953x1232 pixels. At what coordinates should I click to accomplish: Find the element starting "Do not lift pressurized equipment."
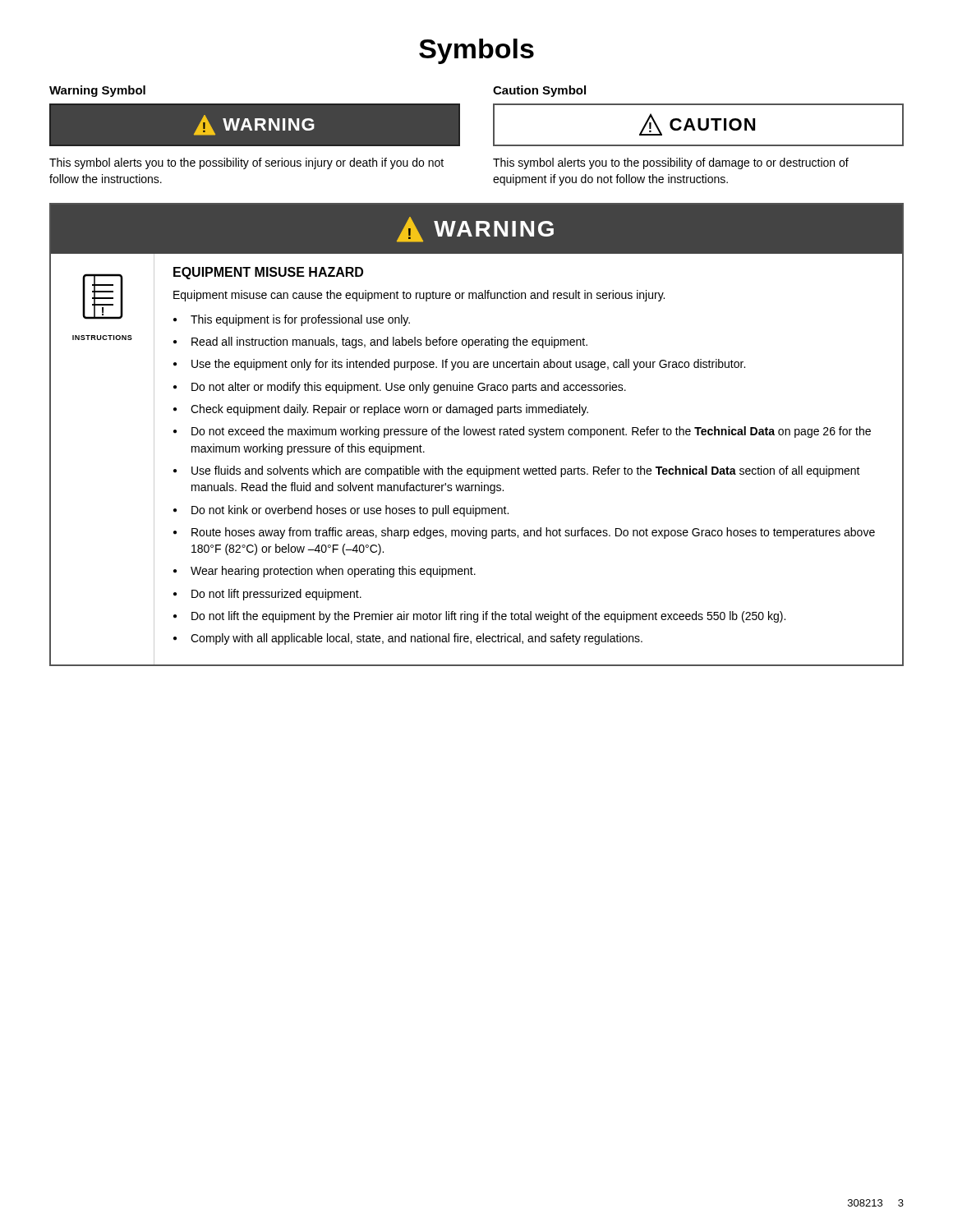pyautogui.click(x=276, y=594)
